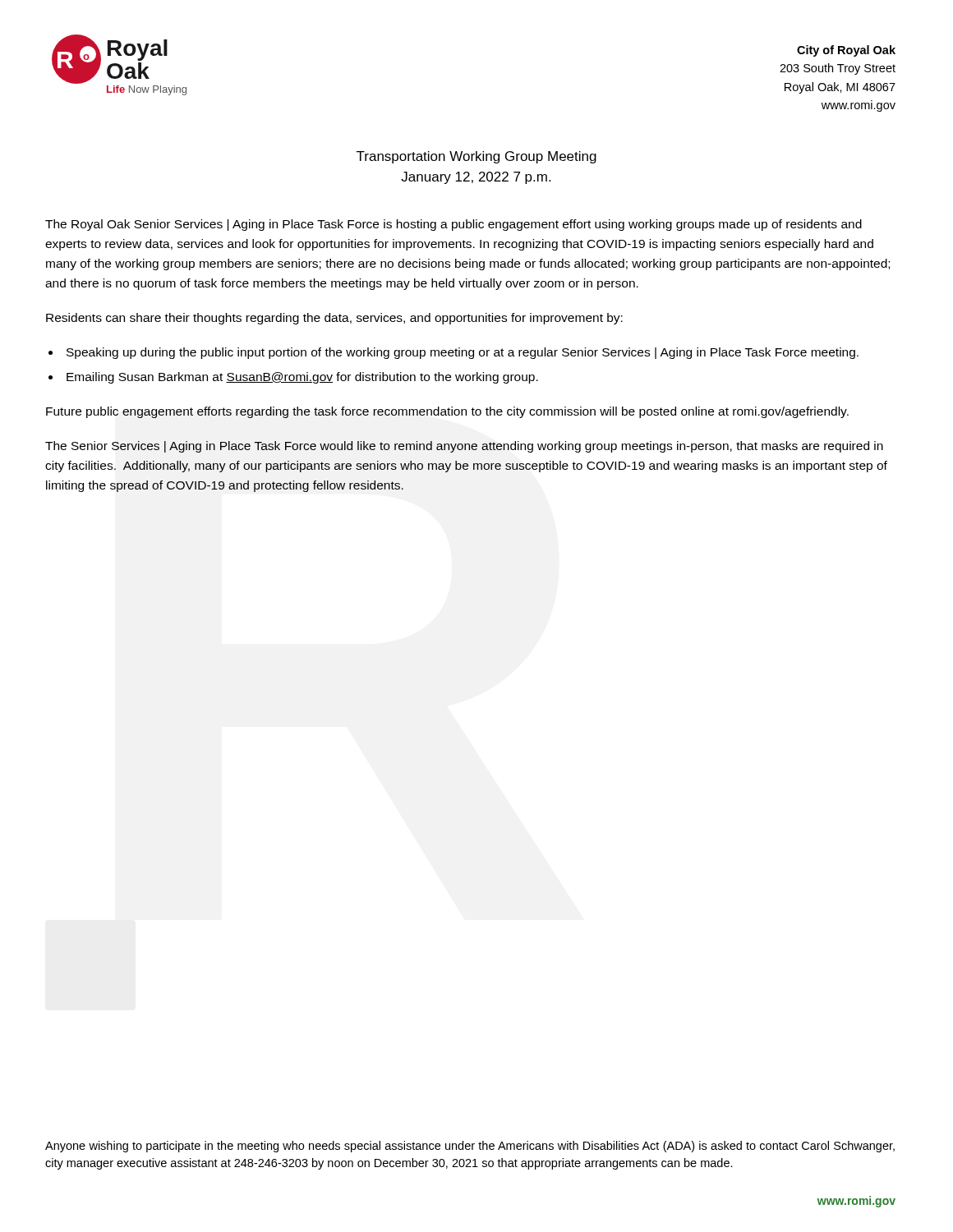Click on the text starting "Residents can share their"
953x1232 pixels.
pos(334,317)
